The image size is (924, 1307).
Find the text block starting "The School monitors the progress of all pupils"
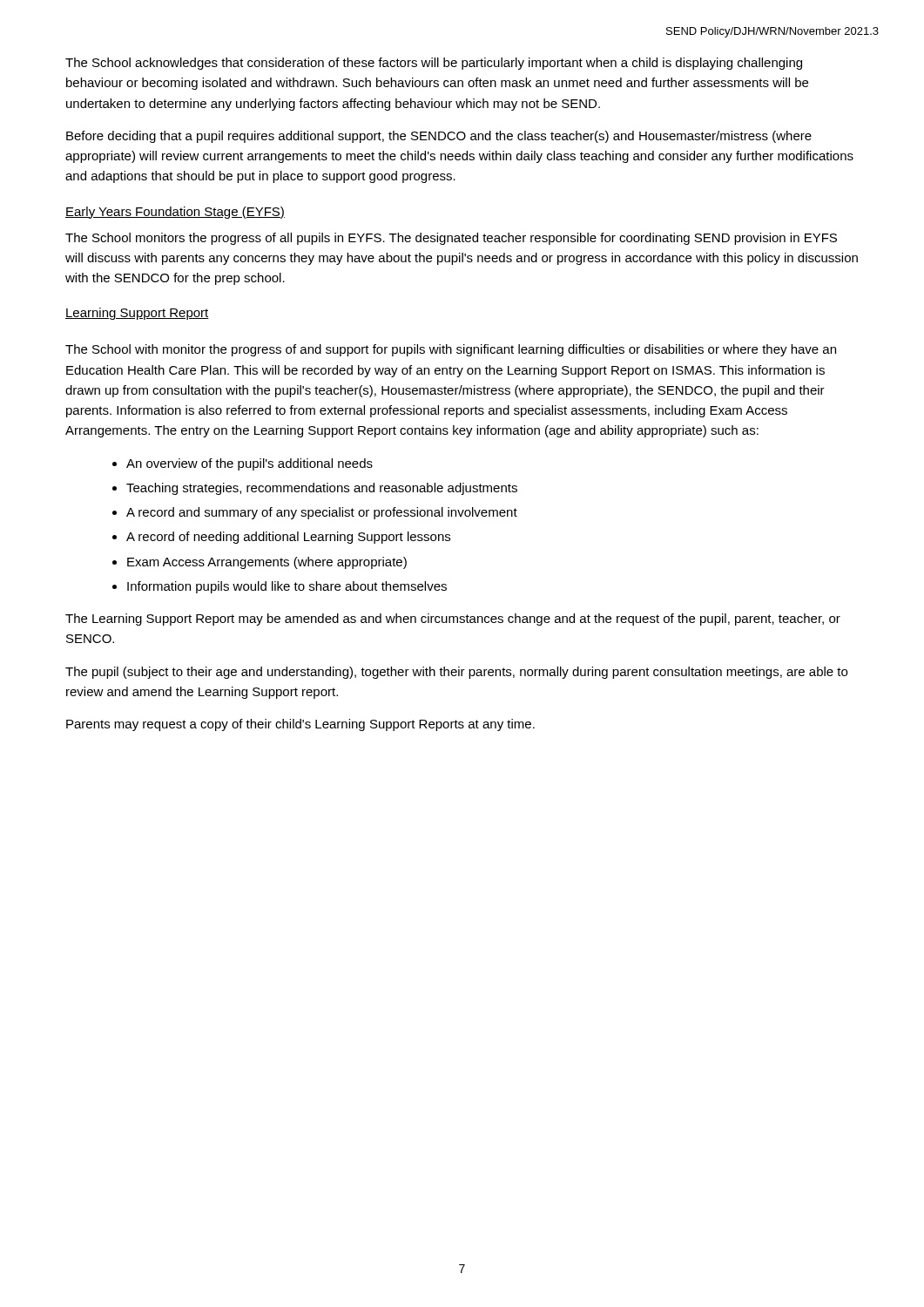coord(462,257)
